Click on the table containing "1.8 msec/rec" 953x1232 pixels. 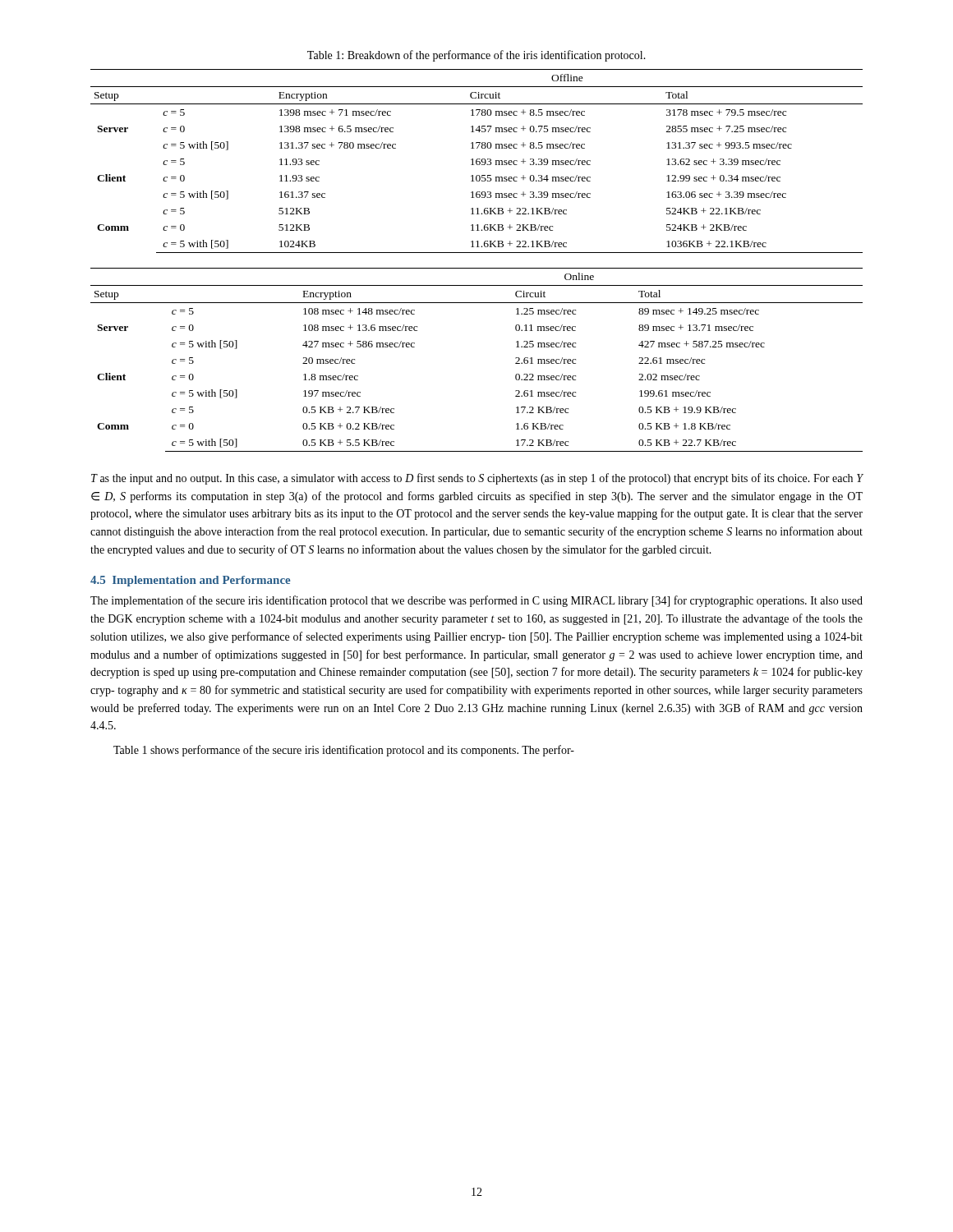tap(476, 360)
